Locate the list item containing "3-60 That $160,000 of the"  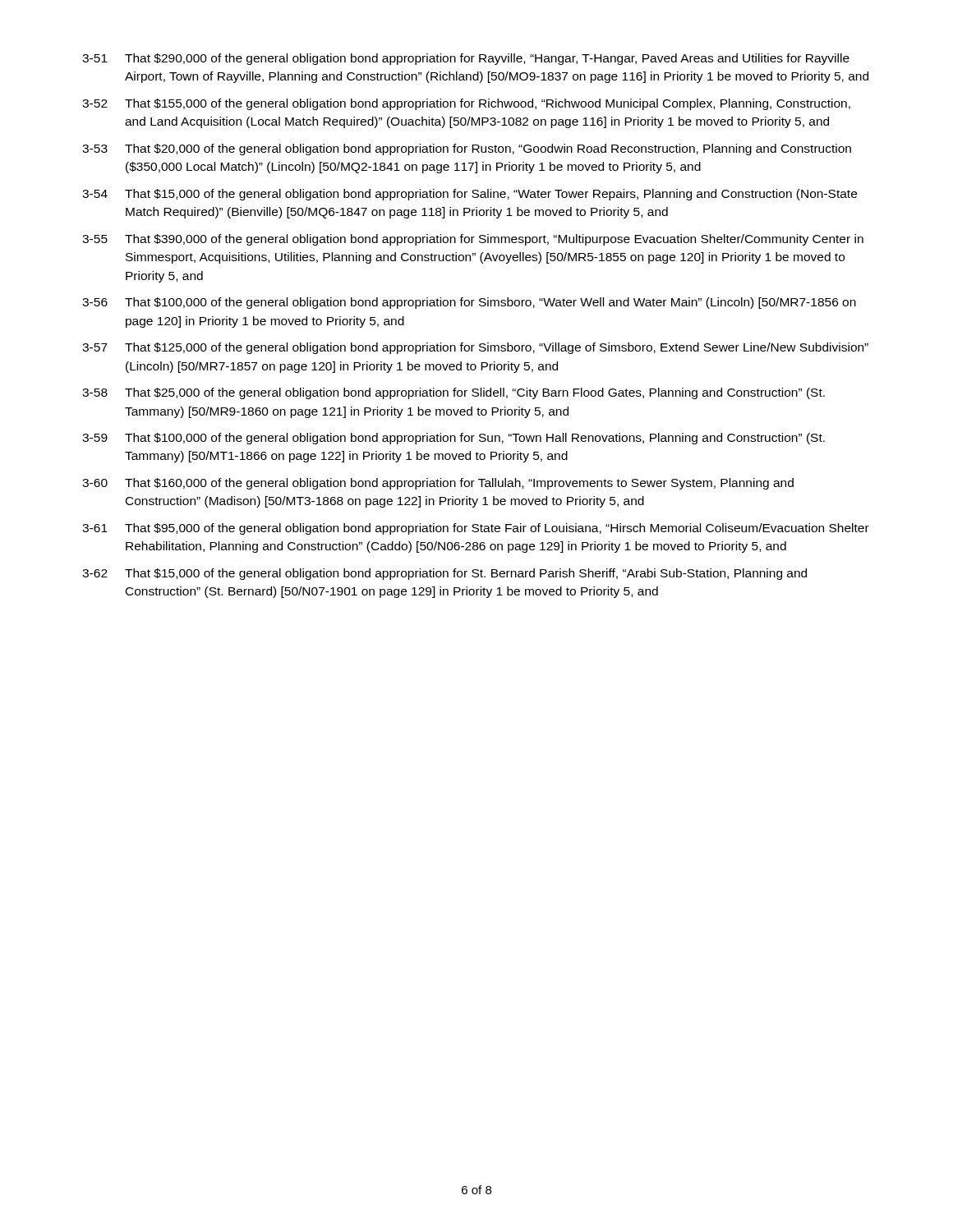click(476, 492)
